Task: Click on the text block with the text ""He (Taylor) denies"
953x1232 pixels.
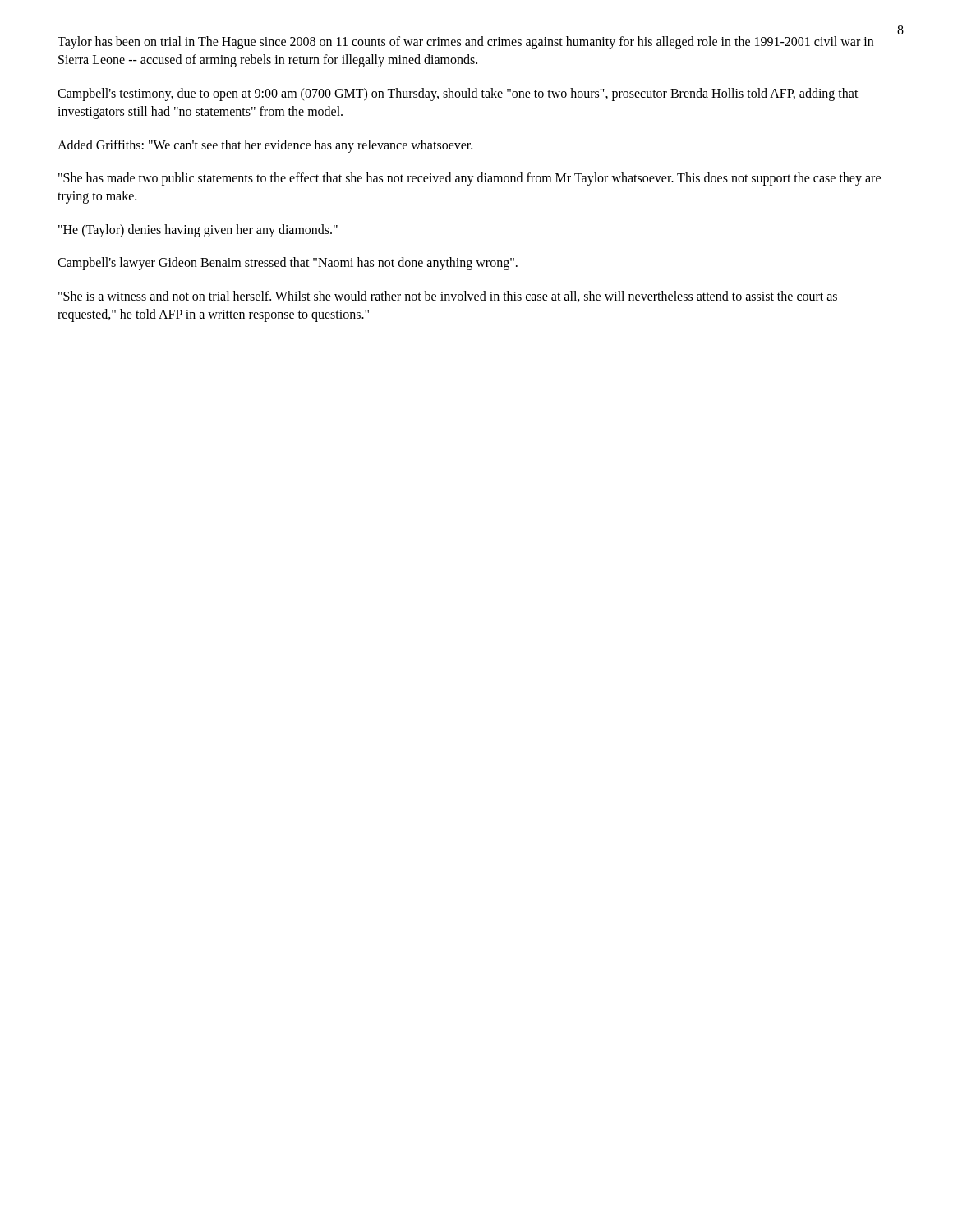Action: 198,229
